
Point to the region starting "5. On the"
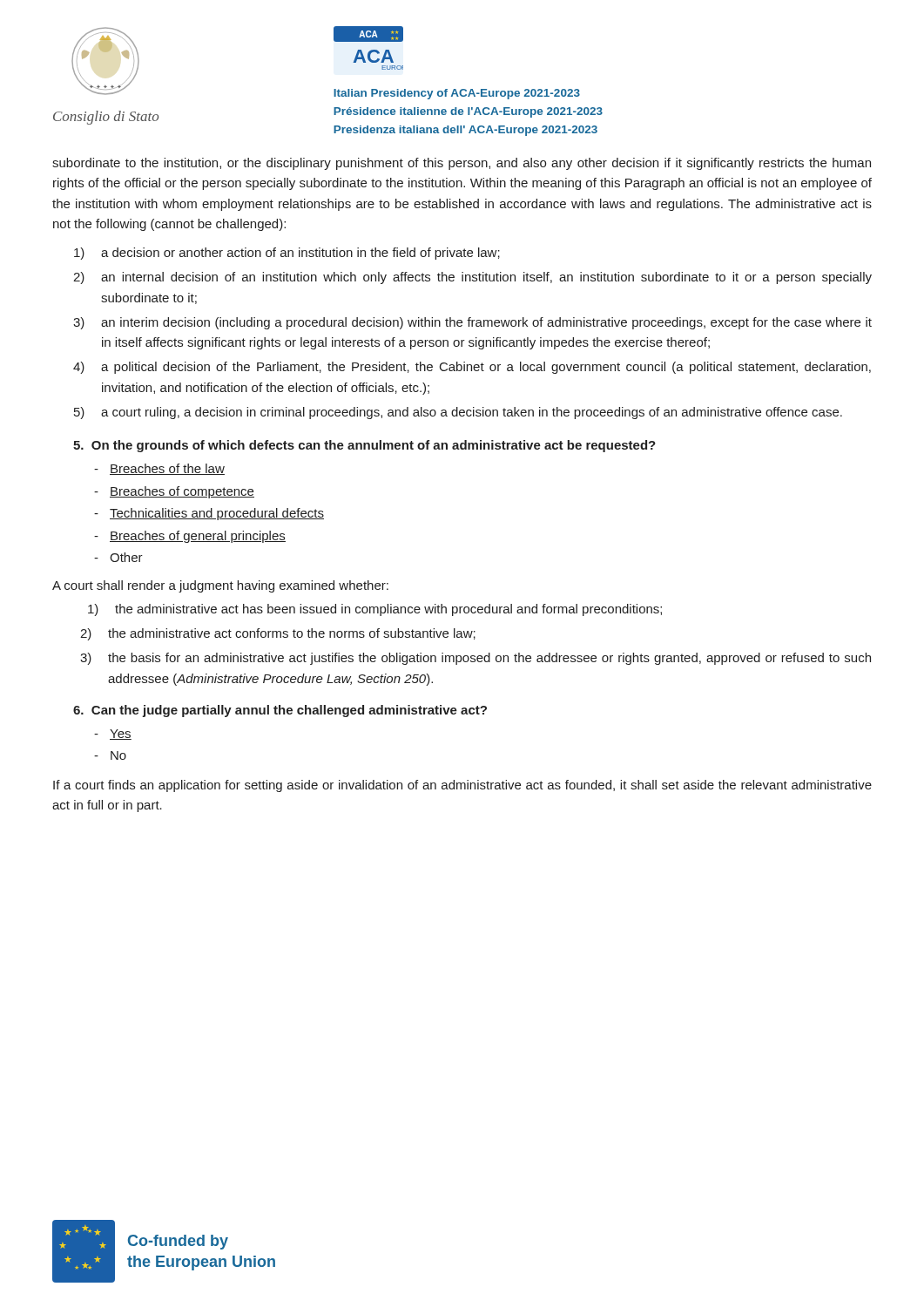click(365, 445)
